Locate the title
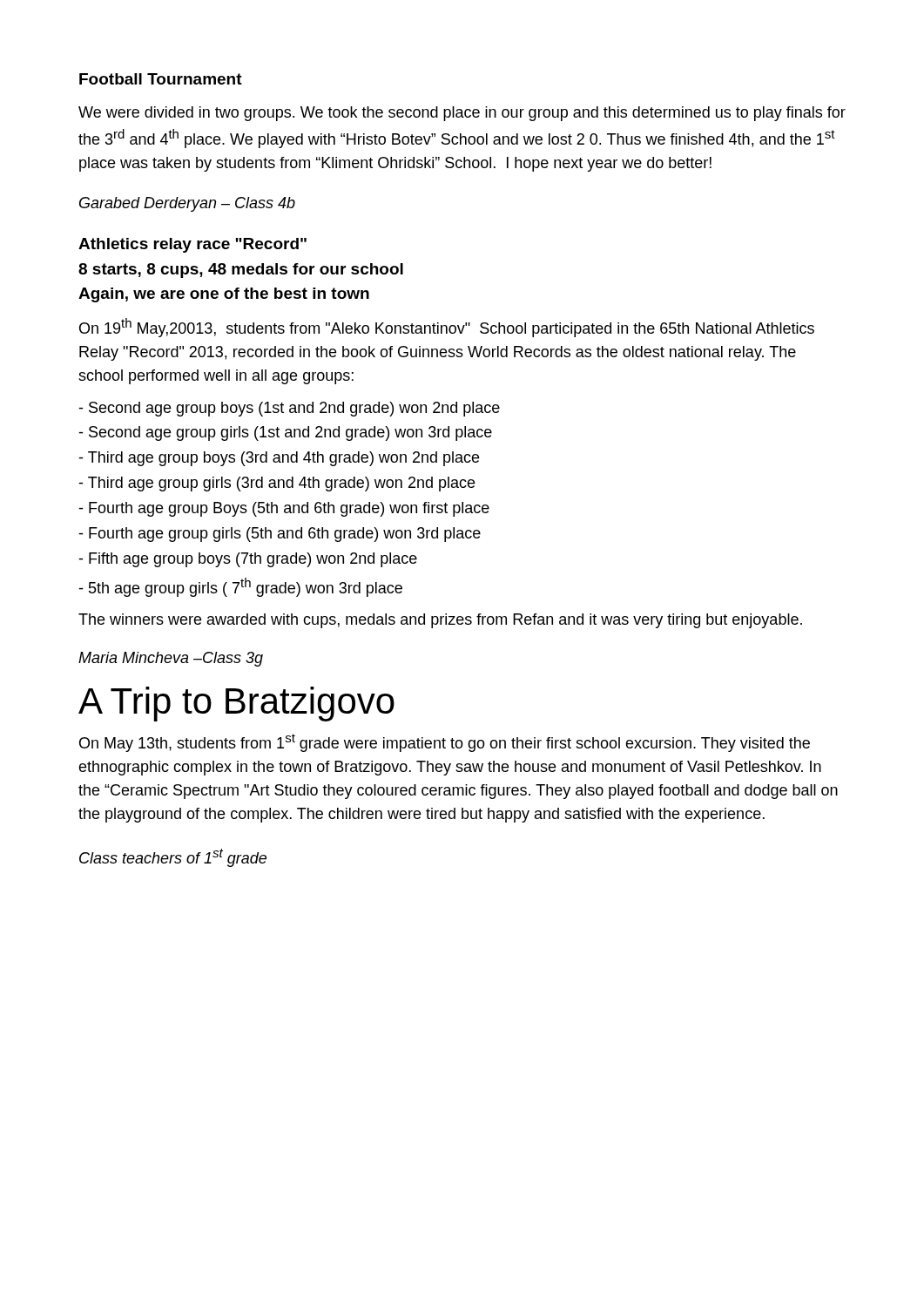The height and width of the screenshot is (1307, 924). [237, 701]
